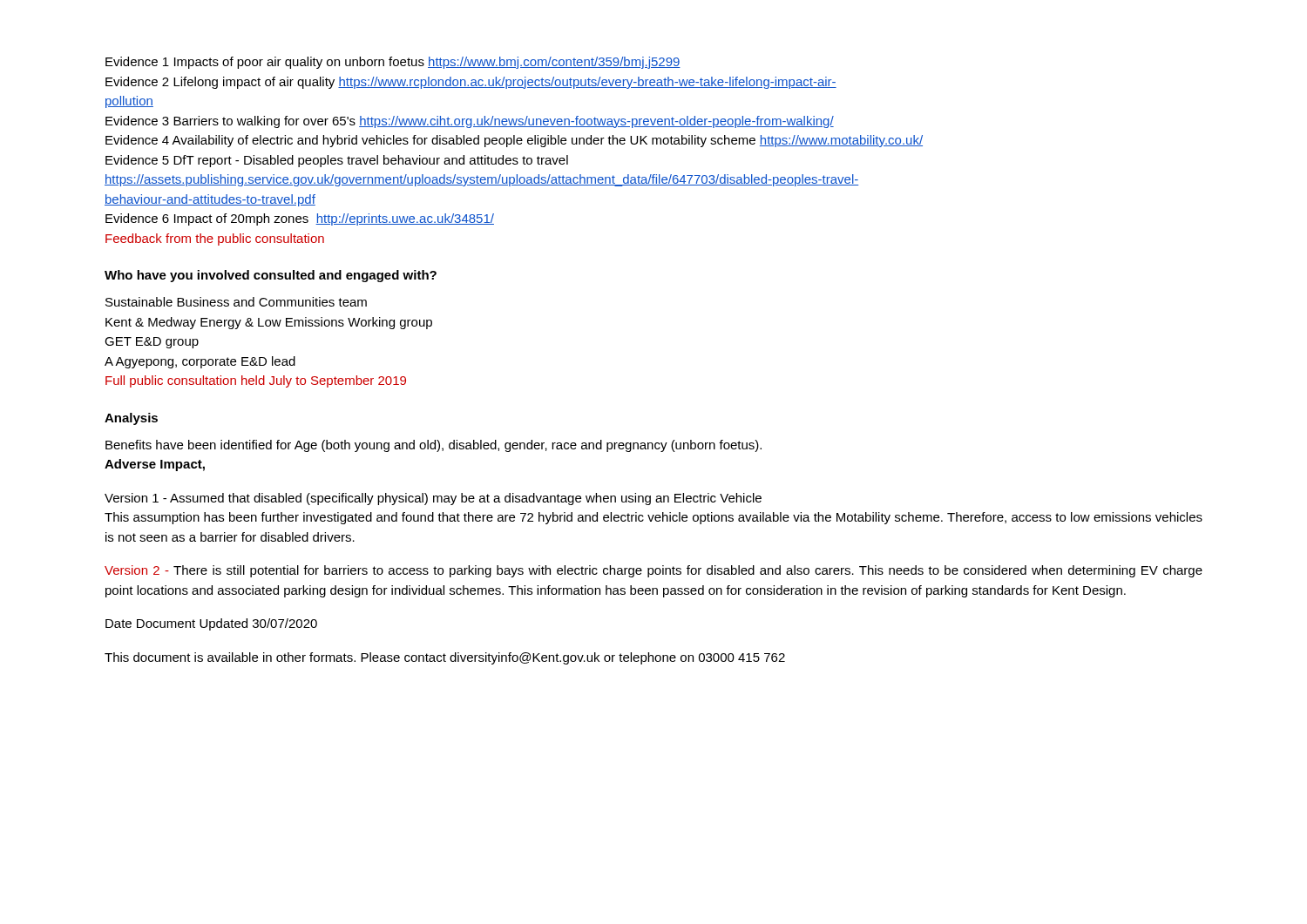1307x924 pixels.
Task: Find the region starting "Kent & Medway Energy &"
Action: [x=269, y=321]
